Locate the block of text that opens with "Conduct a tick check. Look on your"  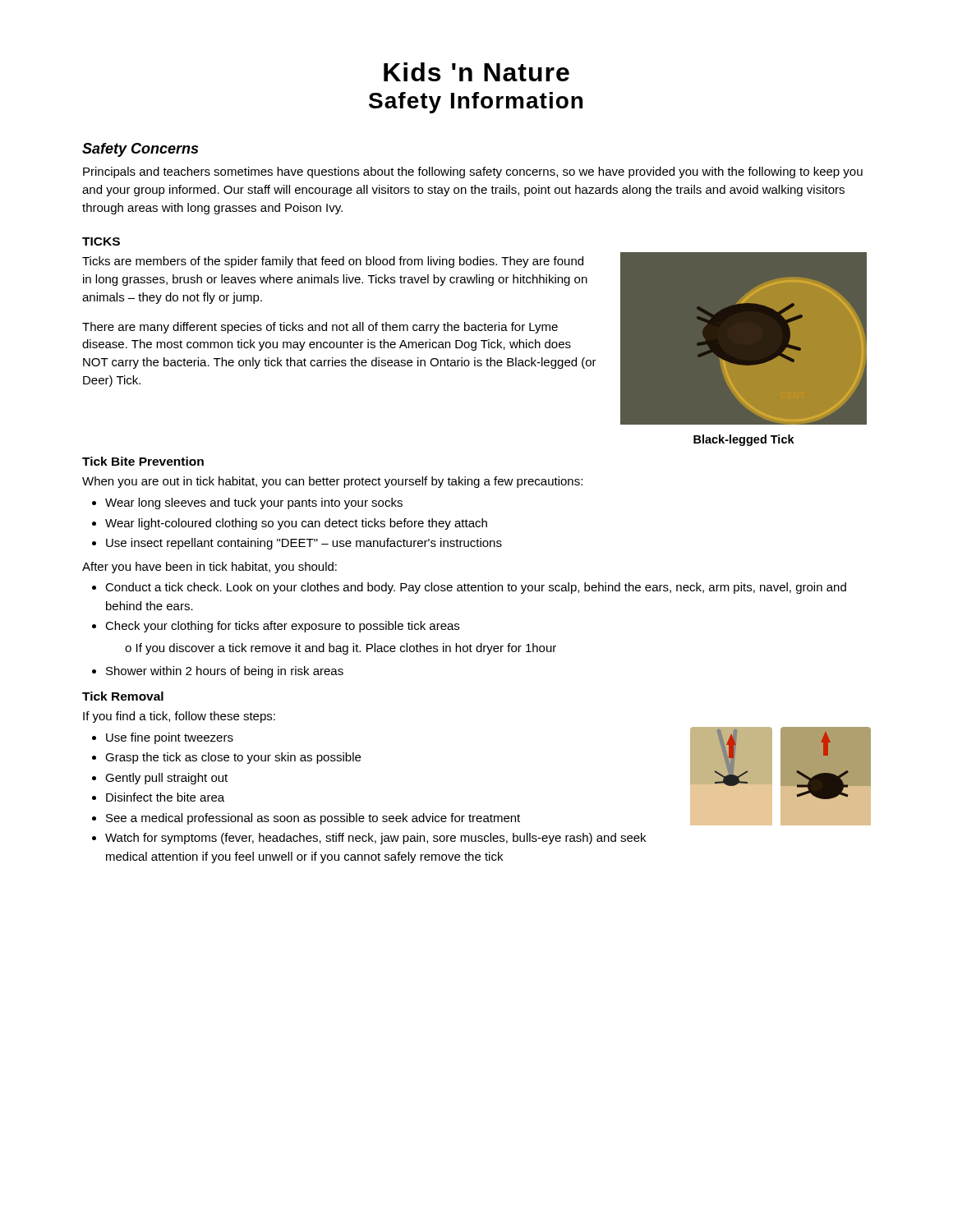(x=476, y=596)
